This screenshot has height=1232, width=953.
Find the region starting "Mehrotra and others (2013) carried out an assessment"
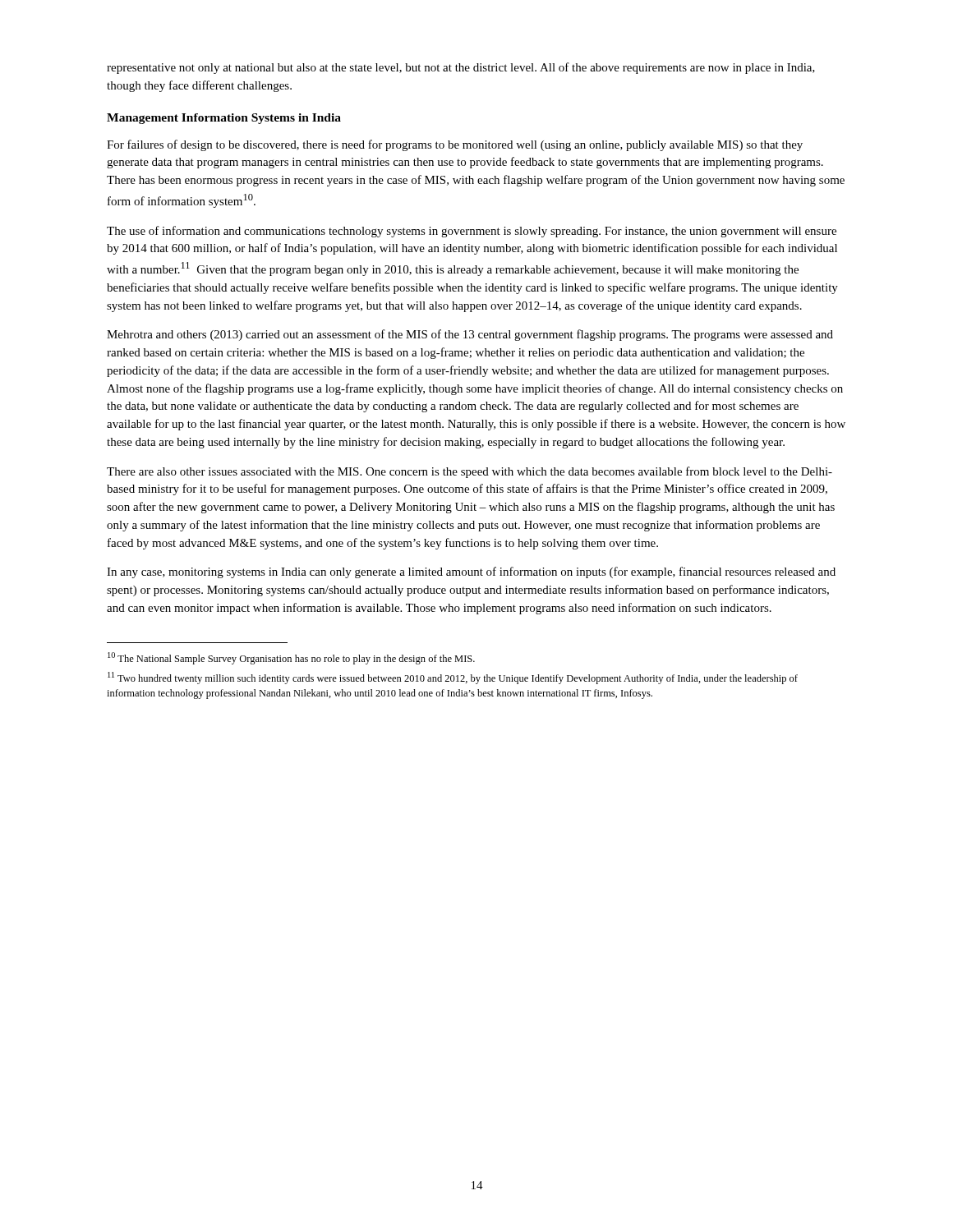coord(476,389)
